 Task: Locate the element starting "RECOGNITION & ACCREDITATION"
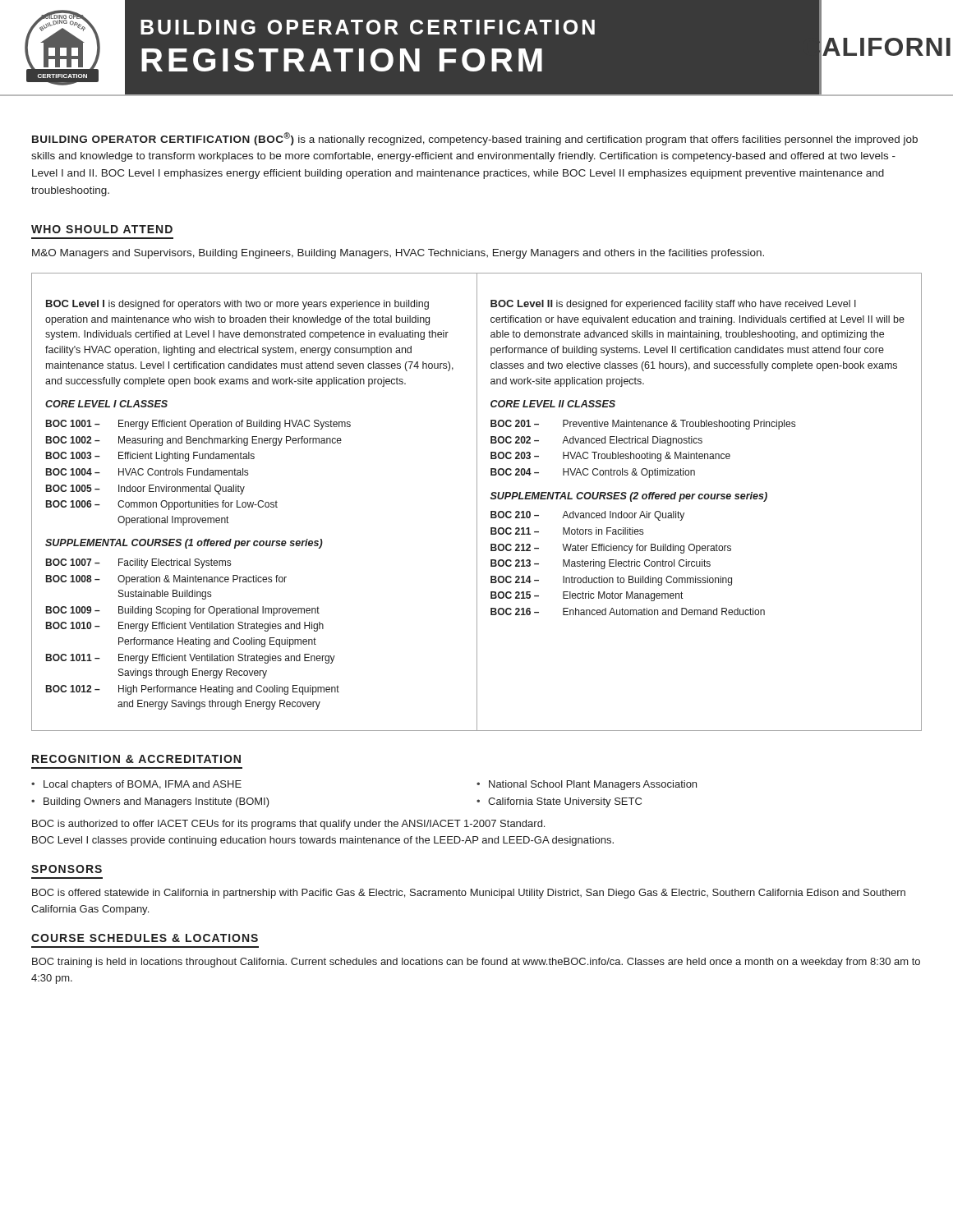[x=137, y=759]
